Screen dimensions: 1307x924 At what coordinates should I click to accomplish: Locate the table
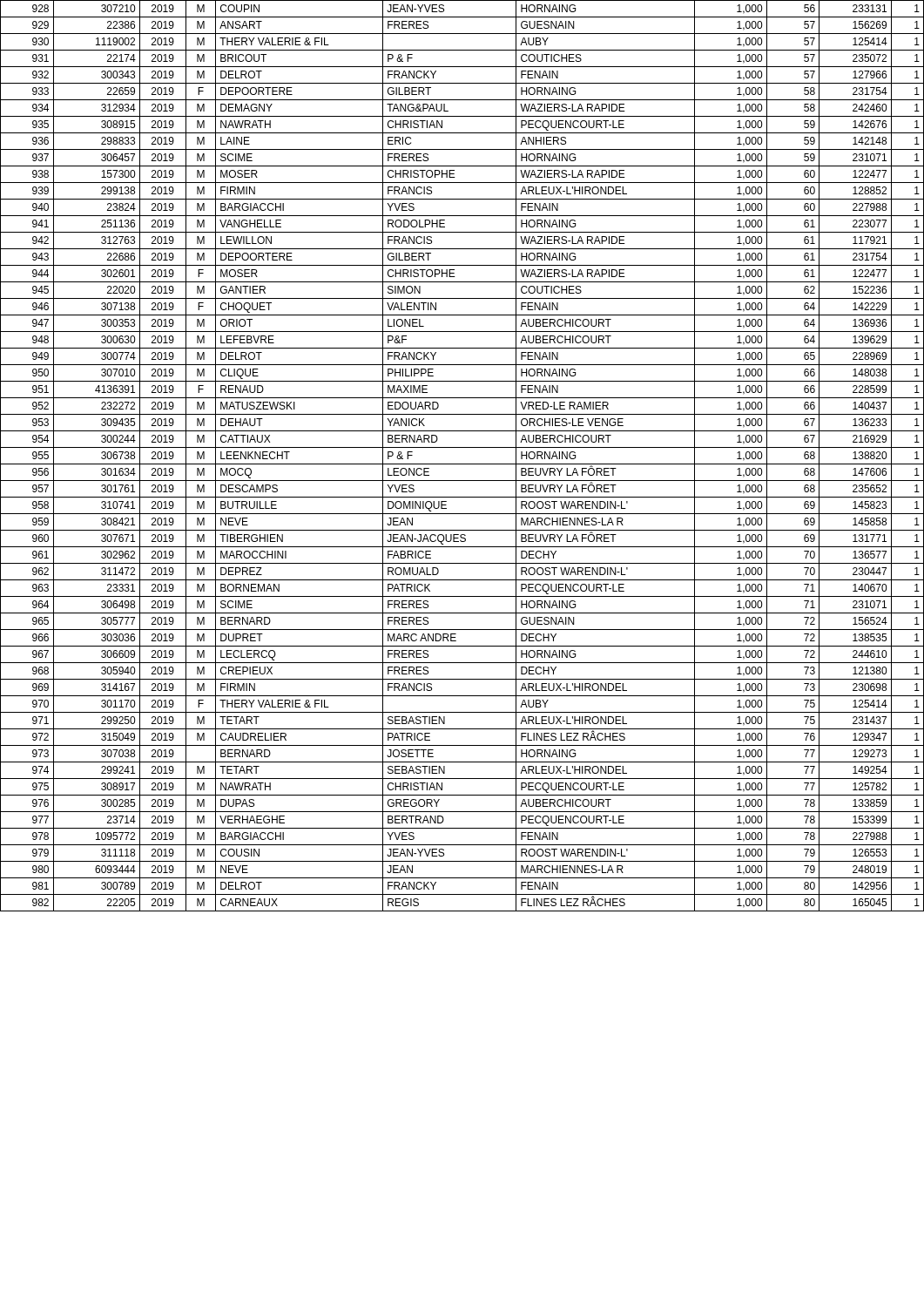tap(462, 456)
